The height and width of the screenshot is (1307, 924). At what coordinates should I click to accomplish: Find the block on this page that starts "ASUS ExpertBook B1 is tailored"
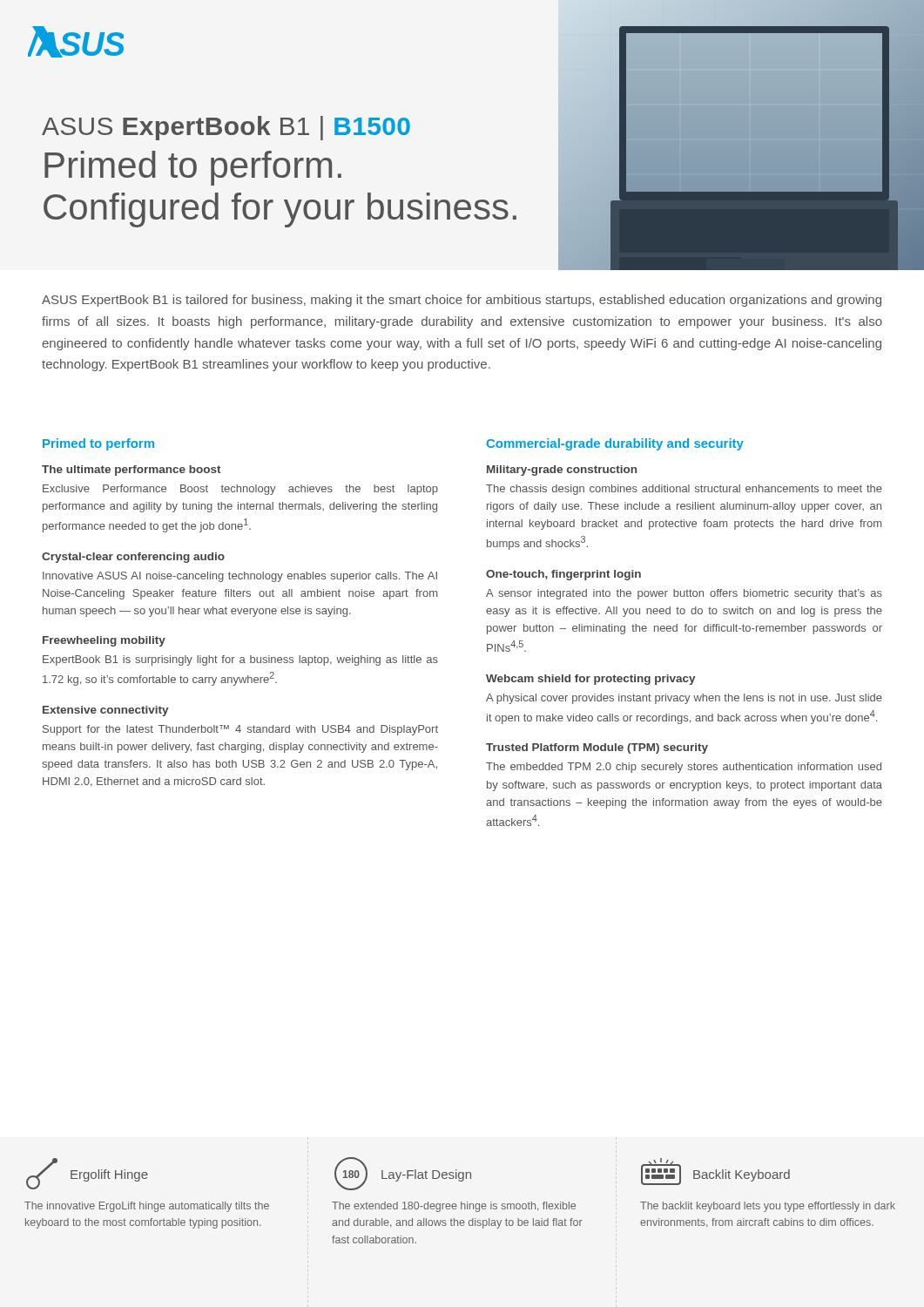pos(462,332)
